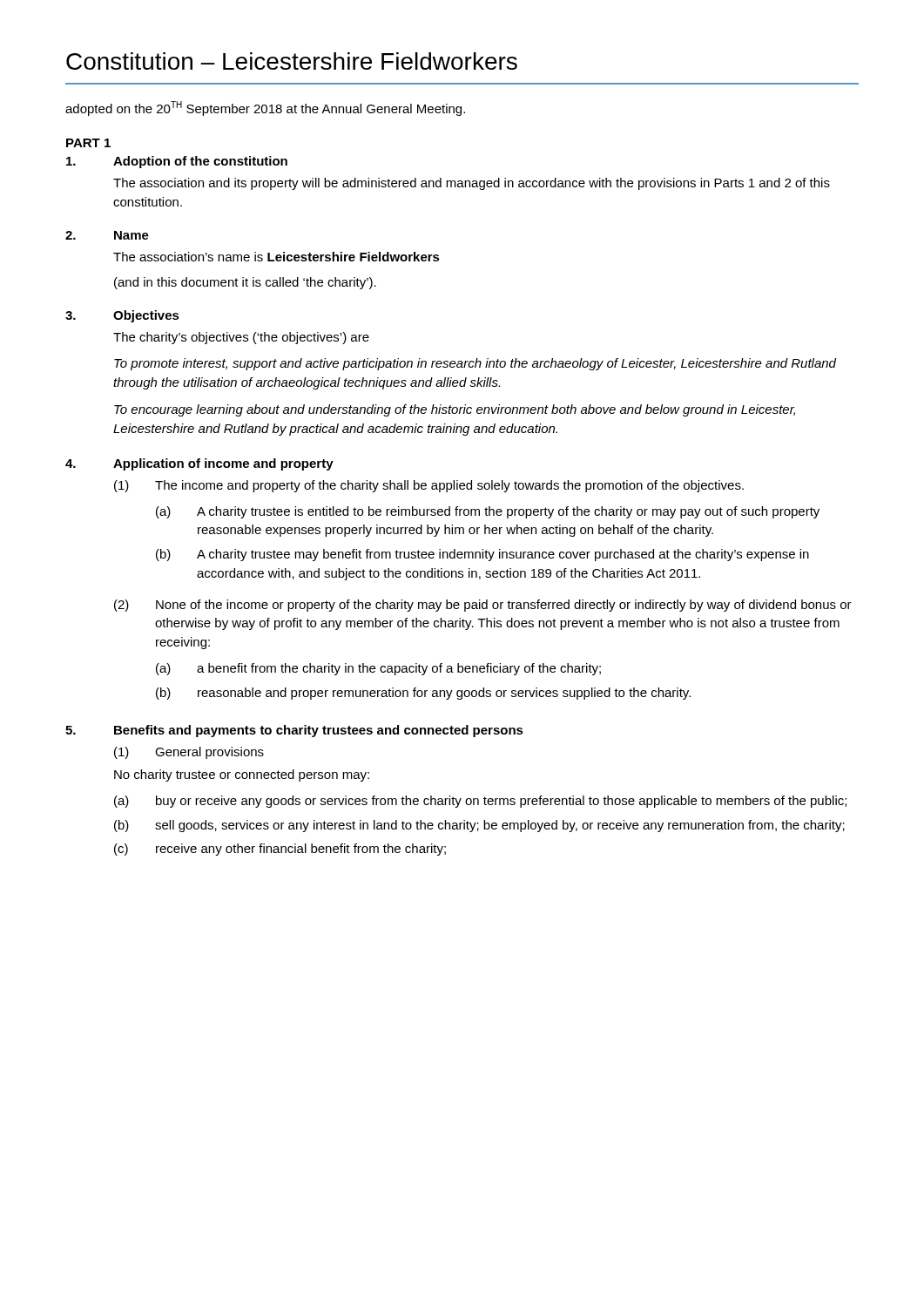
Task: Point to "receive any other financial benefit from the charity;"
Action: [301, 848]
